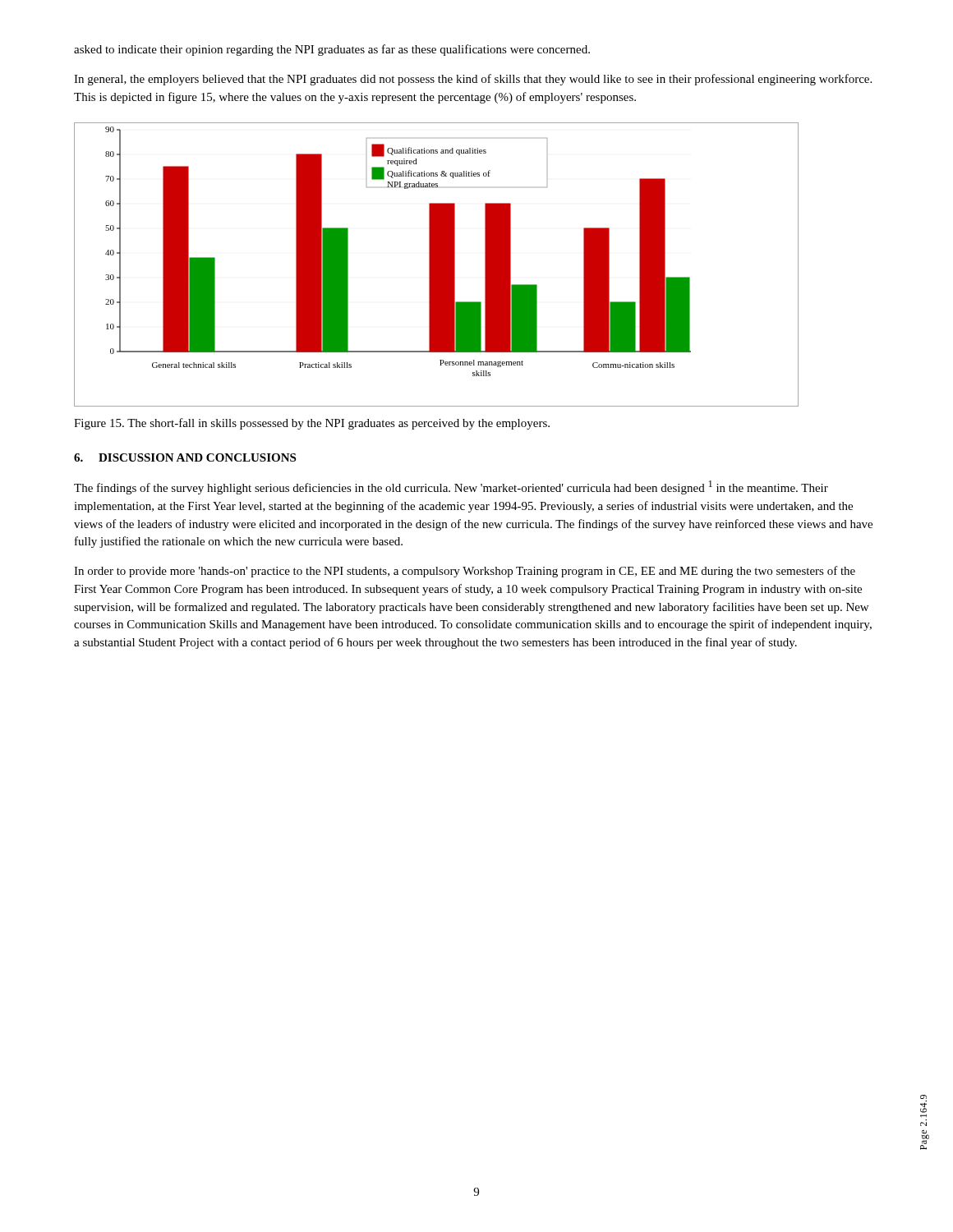Locate the text block containing "asked to indicate their opinion regarding the NPI"
The width and height of the screenshot is (953, 1232).
(x=332, y=49)
